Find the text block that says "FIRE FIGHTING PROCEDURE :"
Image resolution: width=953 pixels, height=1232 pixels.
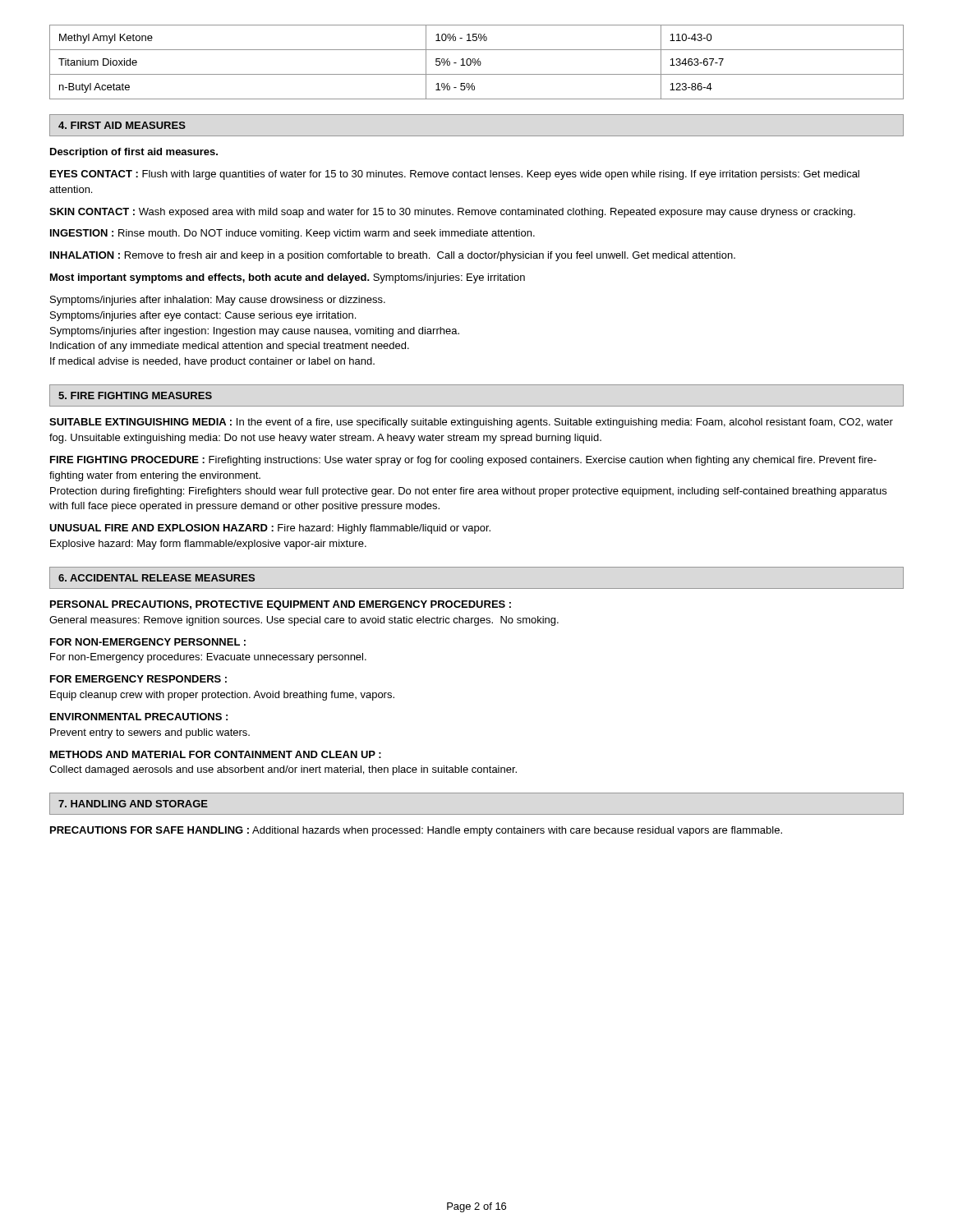[468, 483]
